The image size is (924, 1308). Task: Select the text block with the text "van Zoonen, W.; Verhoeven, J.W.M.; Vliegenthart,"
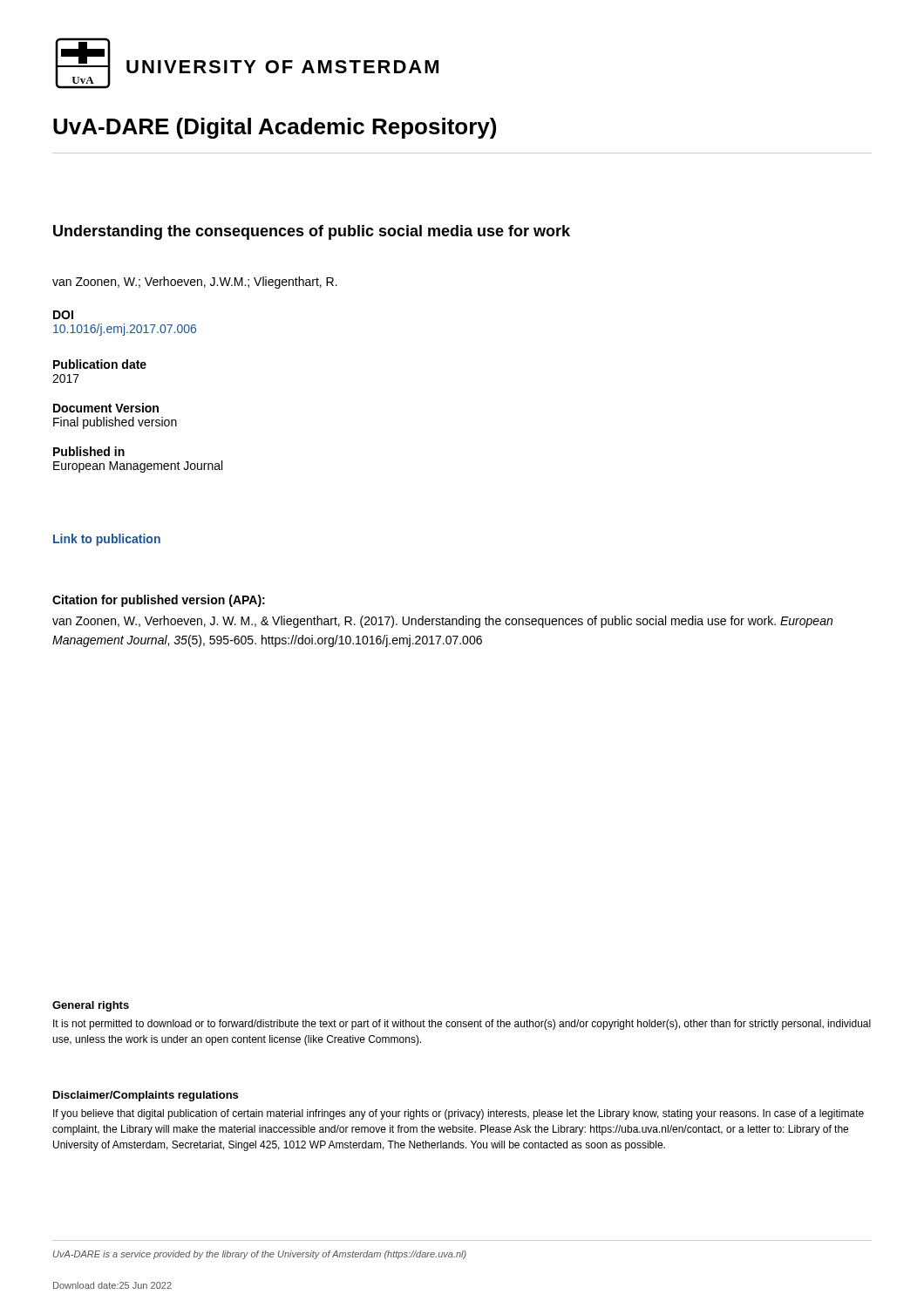(x=195, y=282)
